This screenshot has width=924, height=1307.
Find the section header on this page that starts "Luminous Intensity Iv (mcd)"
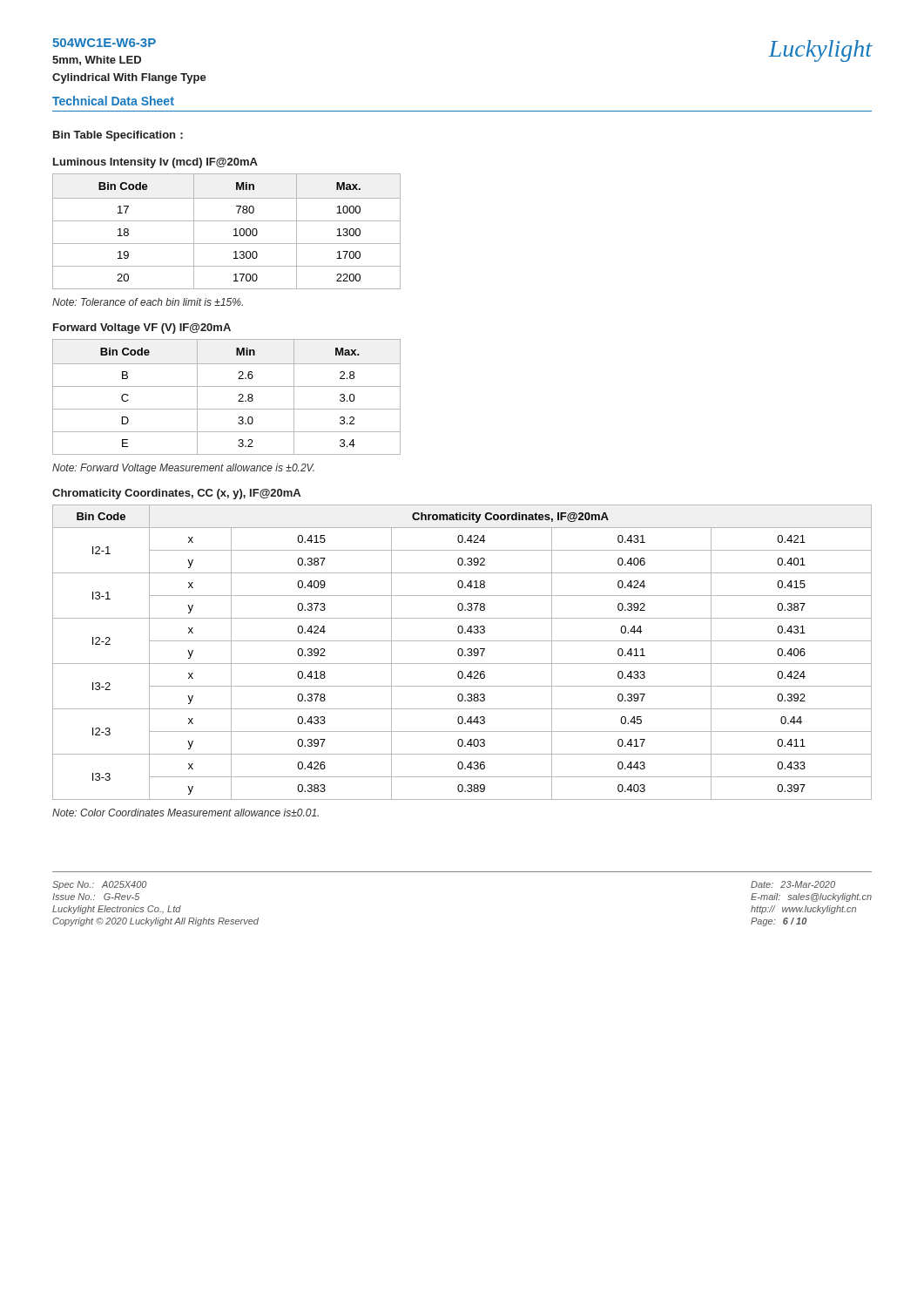click(x=155, y=162)
